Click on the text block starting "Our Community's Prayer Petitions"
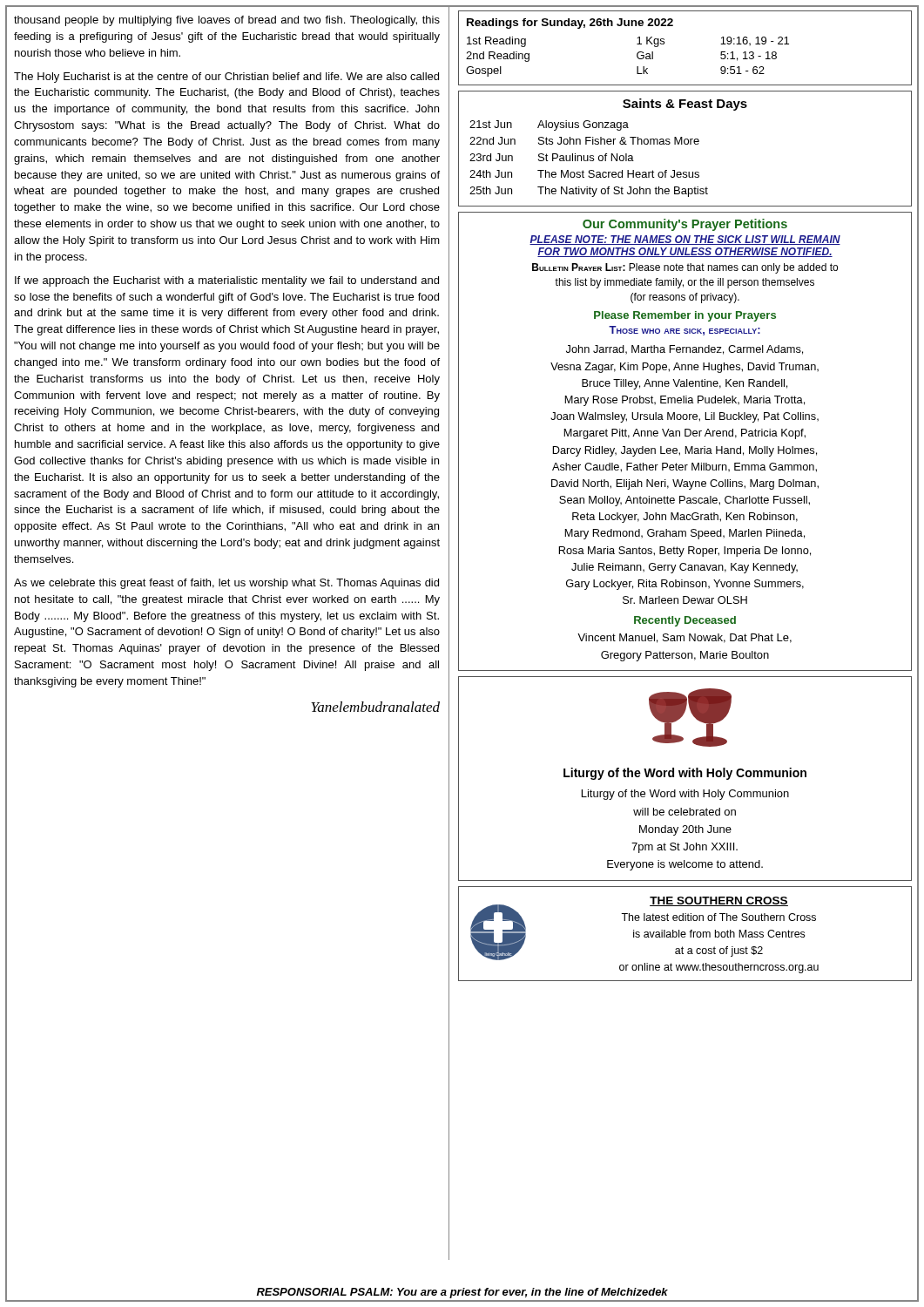 [x=685, y=442]
